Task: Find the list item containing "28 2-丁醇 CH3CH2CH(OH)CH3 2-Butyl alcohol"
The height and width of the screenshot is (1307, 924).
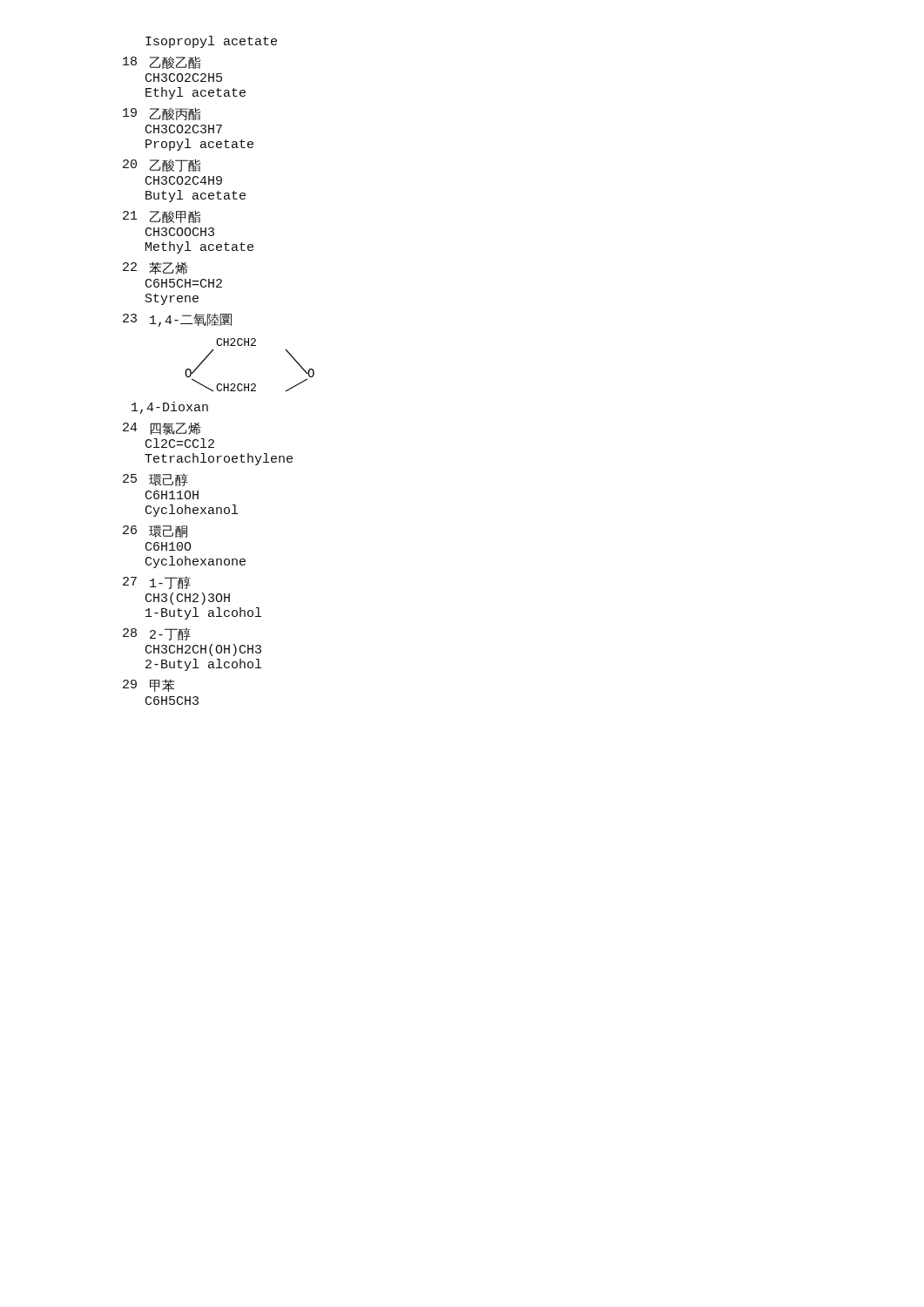Action: [x=157, y=634]
